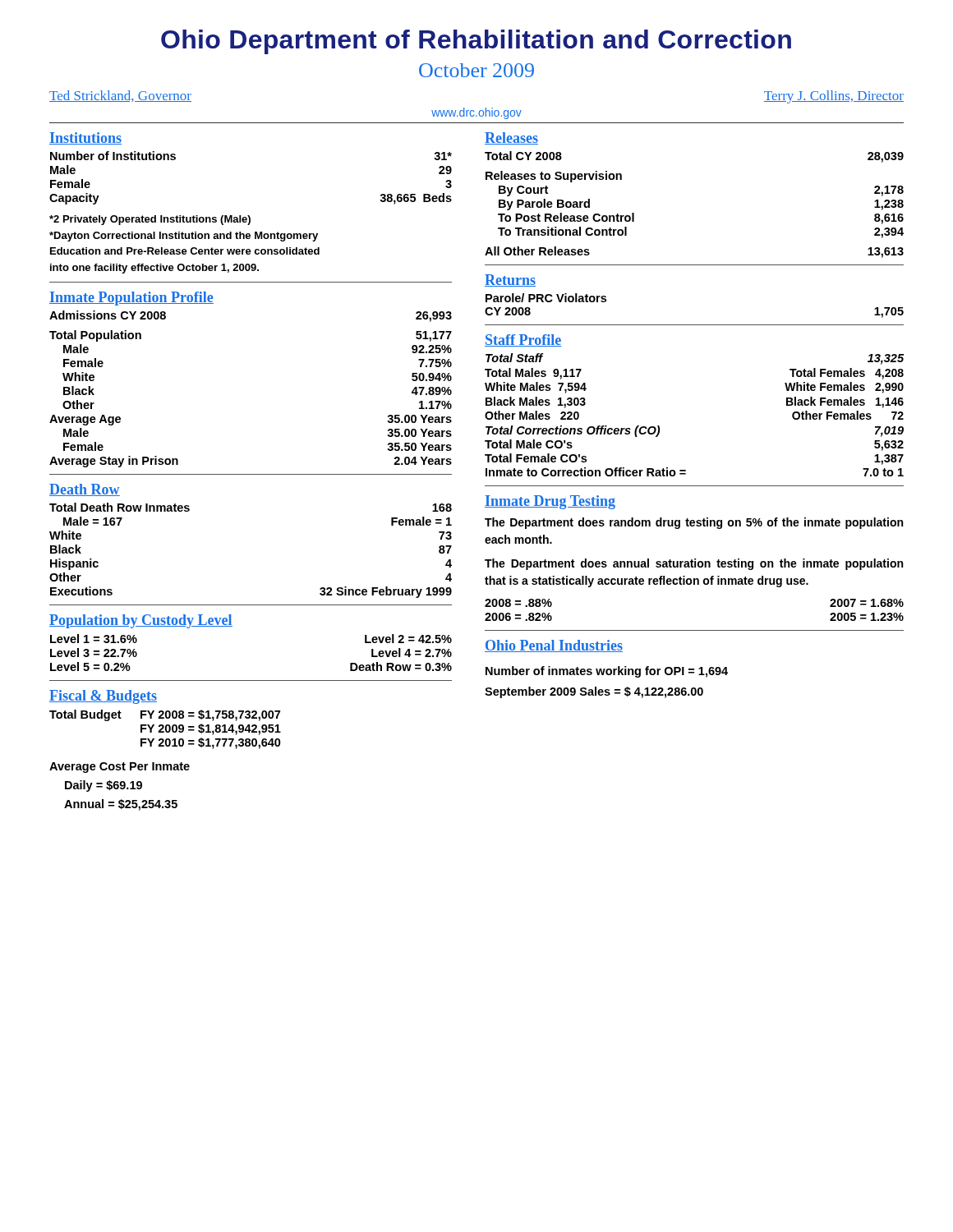Image resolution: width=953 pixels, height=1232 pixels.
Task: Click on the table containing "2008 = .88%2007 ="
Action: tap(694, 610)
